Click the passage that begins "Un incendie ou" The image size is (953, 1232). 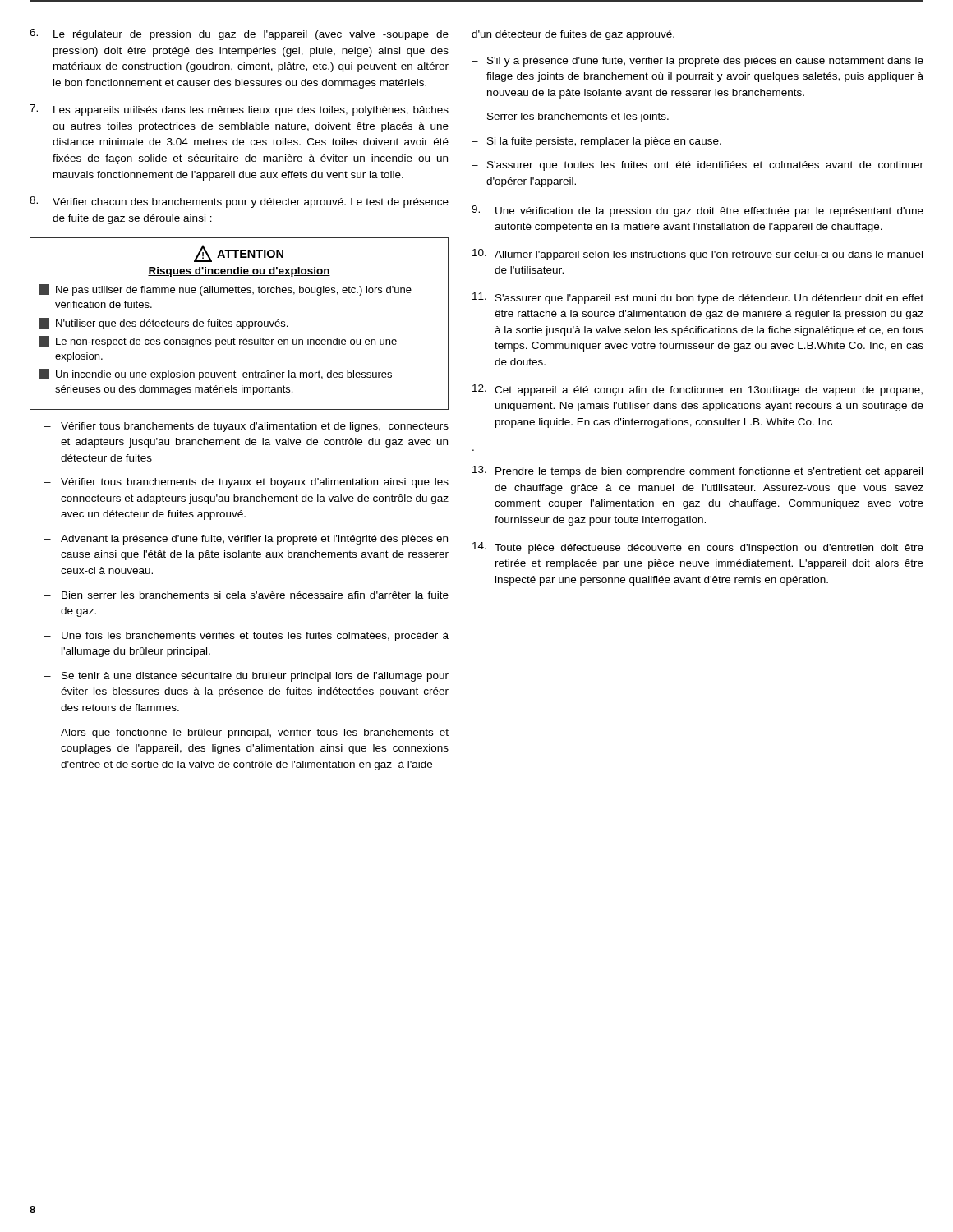239,382
